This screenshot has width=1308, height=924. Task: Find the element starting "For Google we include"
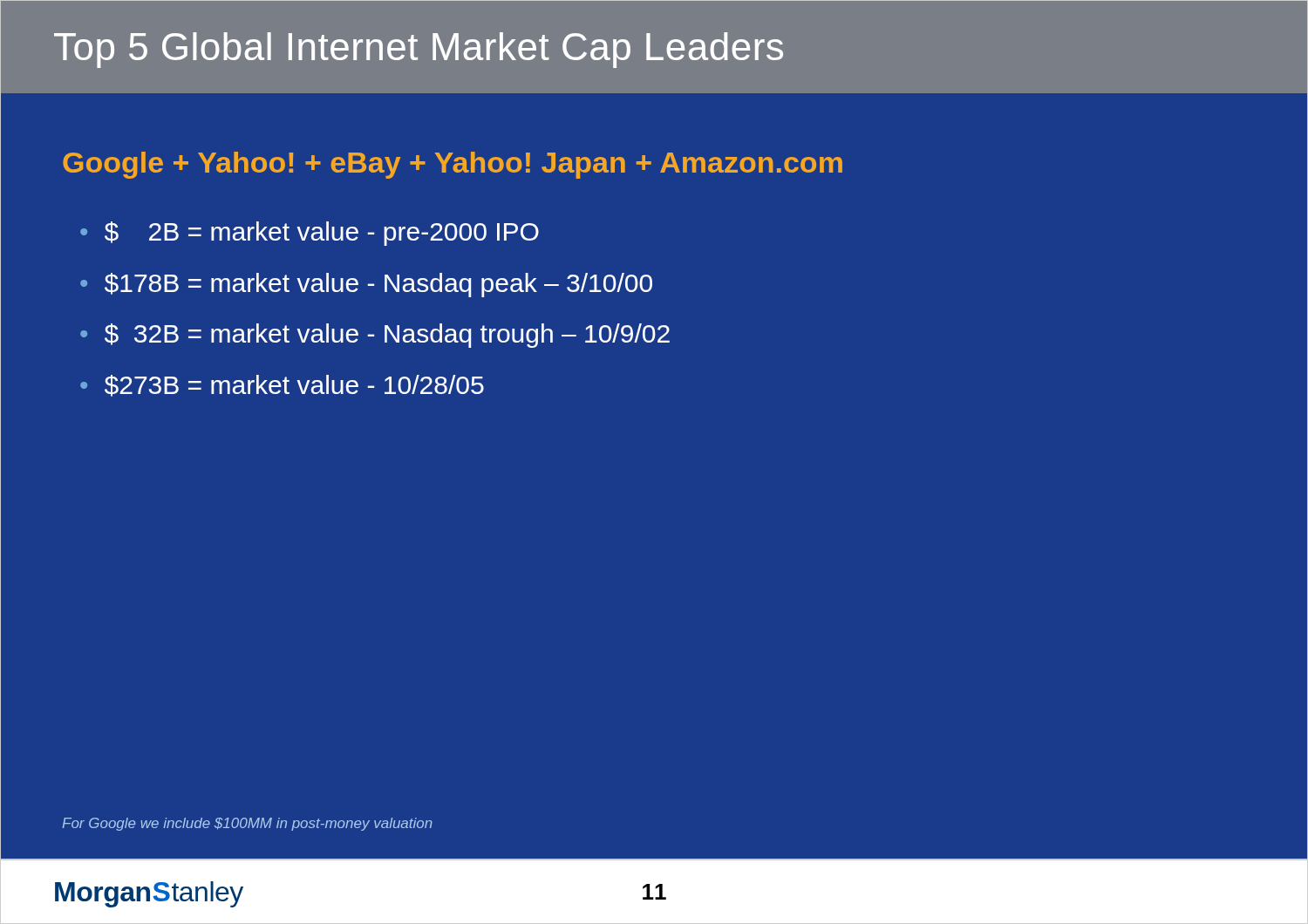247,823
